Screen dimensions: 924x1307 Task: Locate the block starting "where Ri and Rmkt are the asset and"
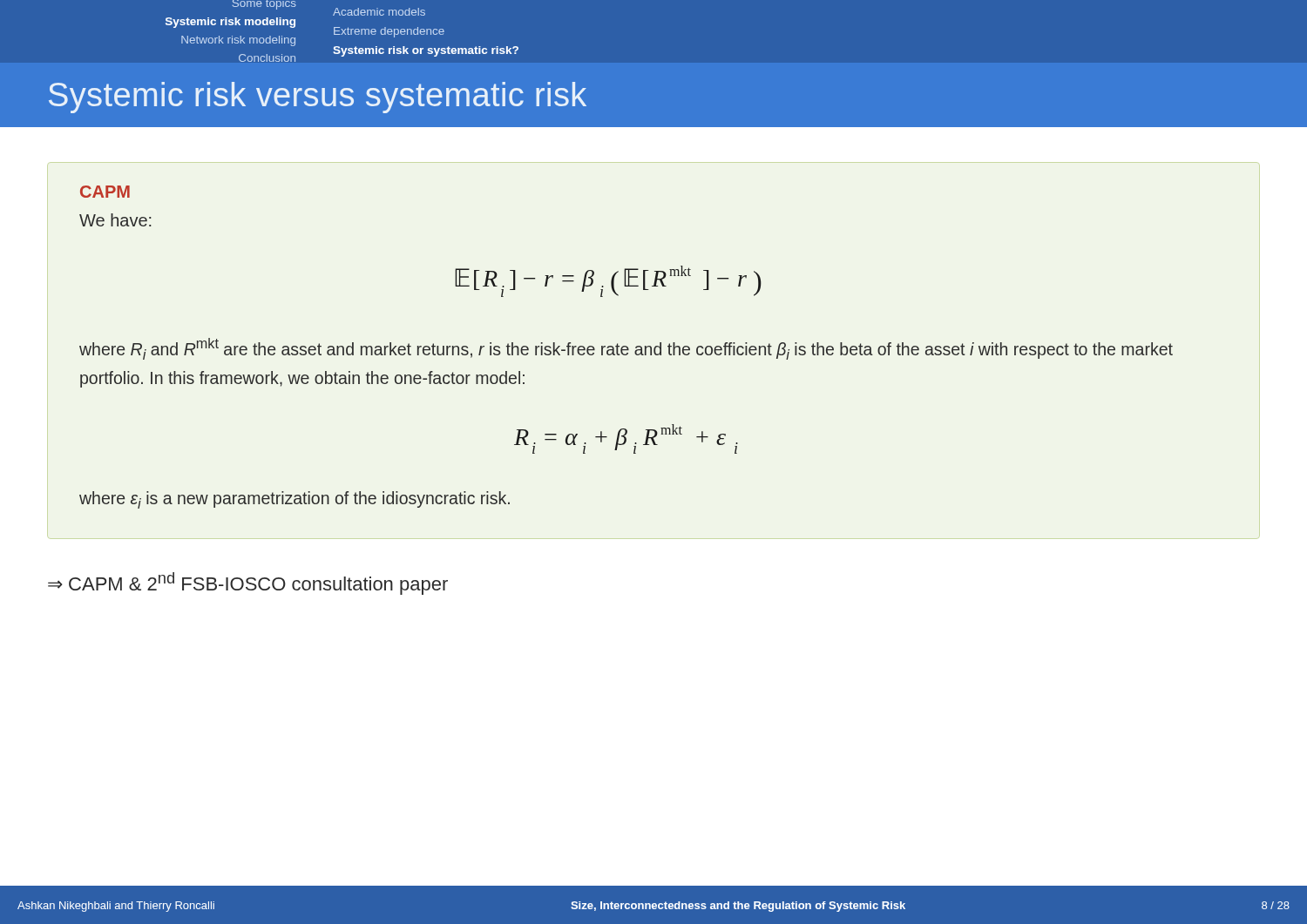tap(626, 362)
